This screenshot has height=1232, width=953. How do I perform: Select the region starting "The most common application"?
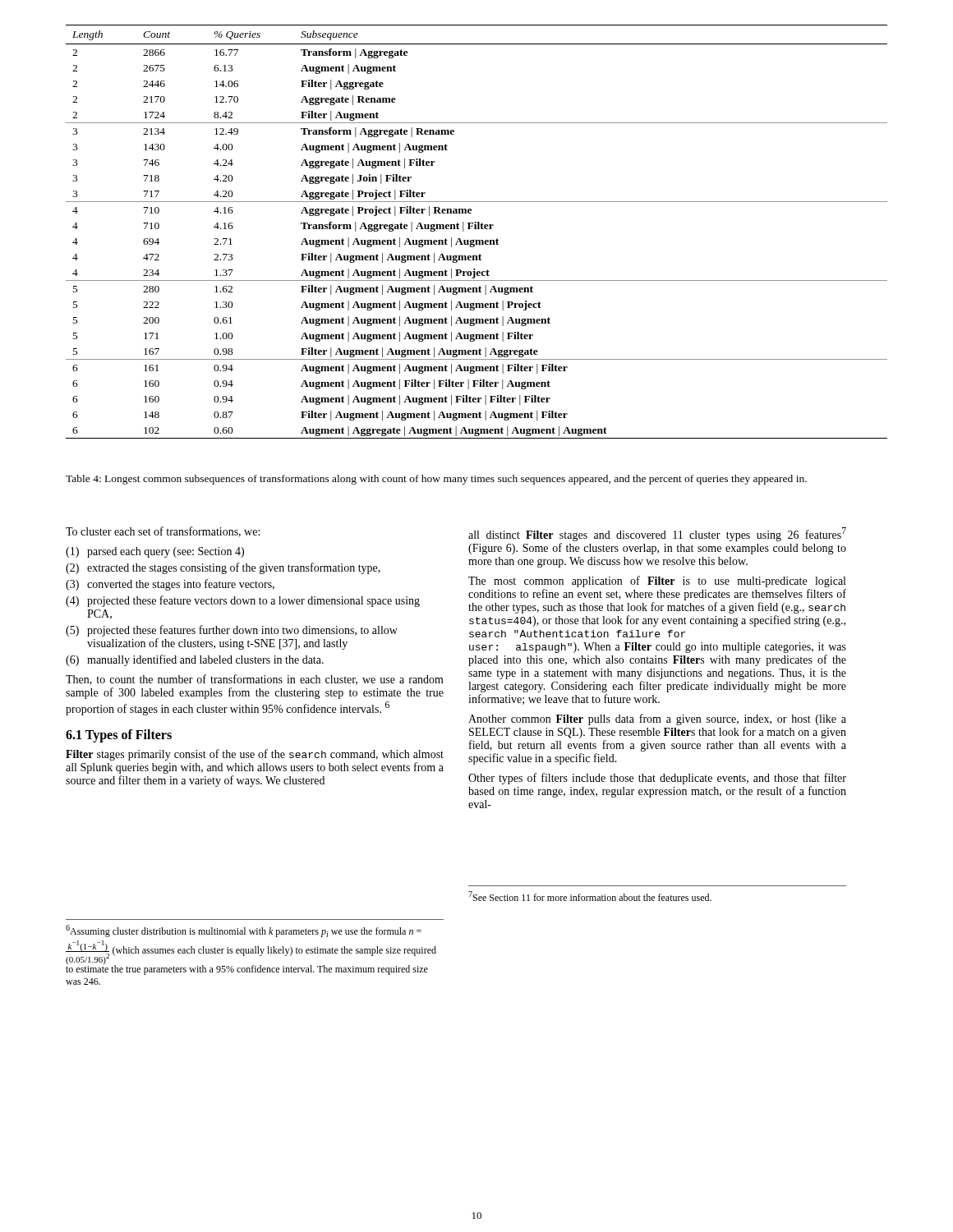(x=657, y=640)
